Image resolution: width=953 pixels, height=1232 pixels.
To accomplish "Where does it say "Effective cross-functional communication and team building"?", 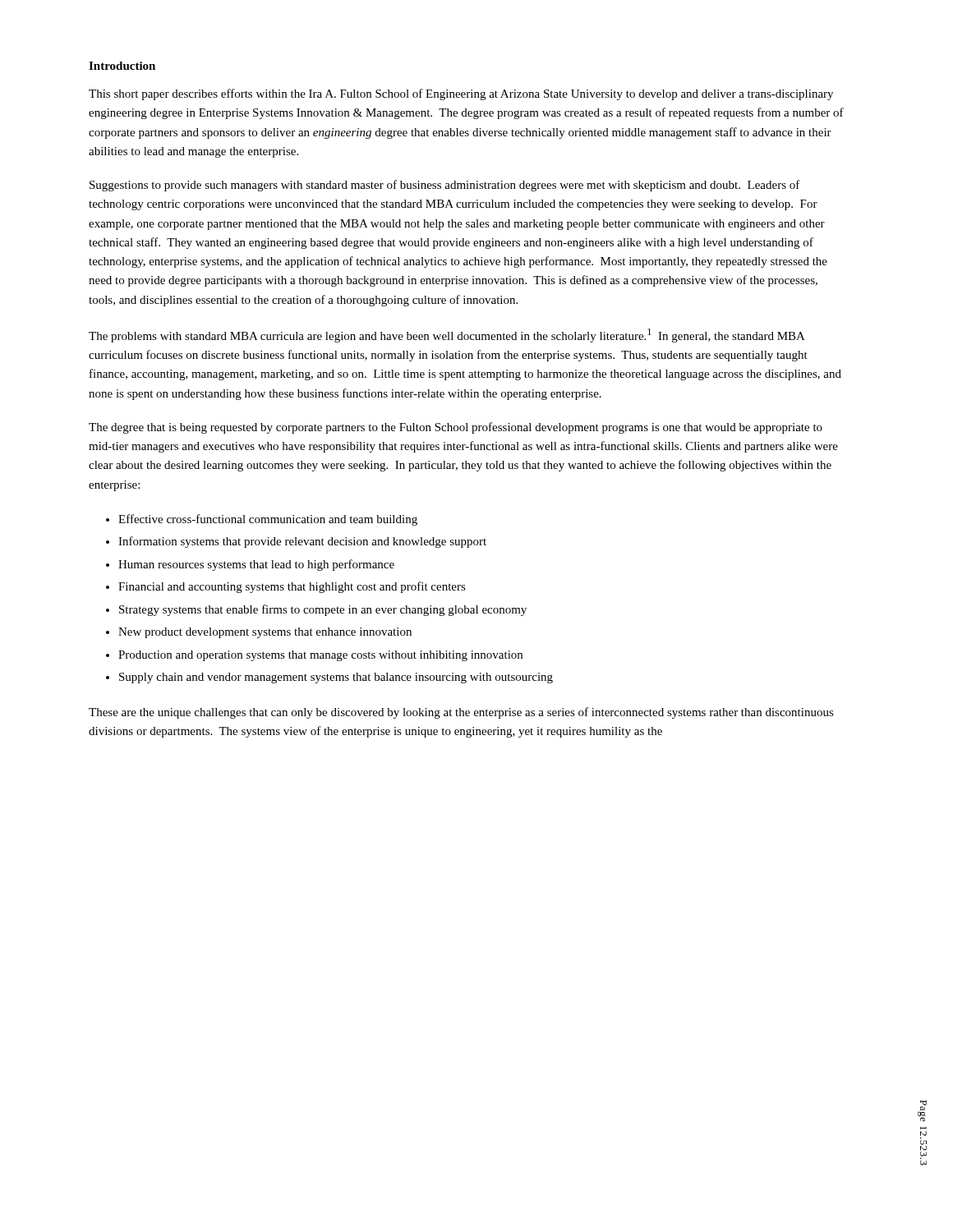I will click(x=268, y=519).
